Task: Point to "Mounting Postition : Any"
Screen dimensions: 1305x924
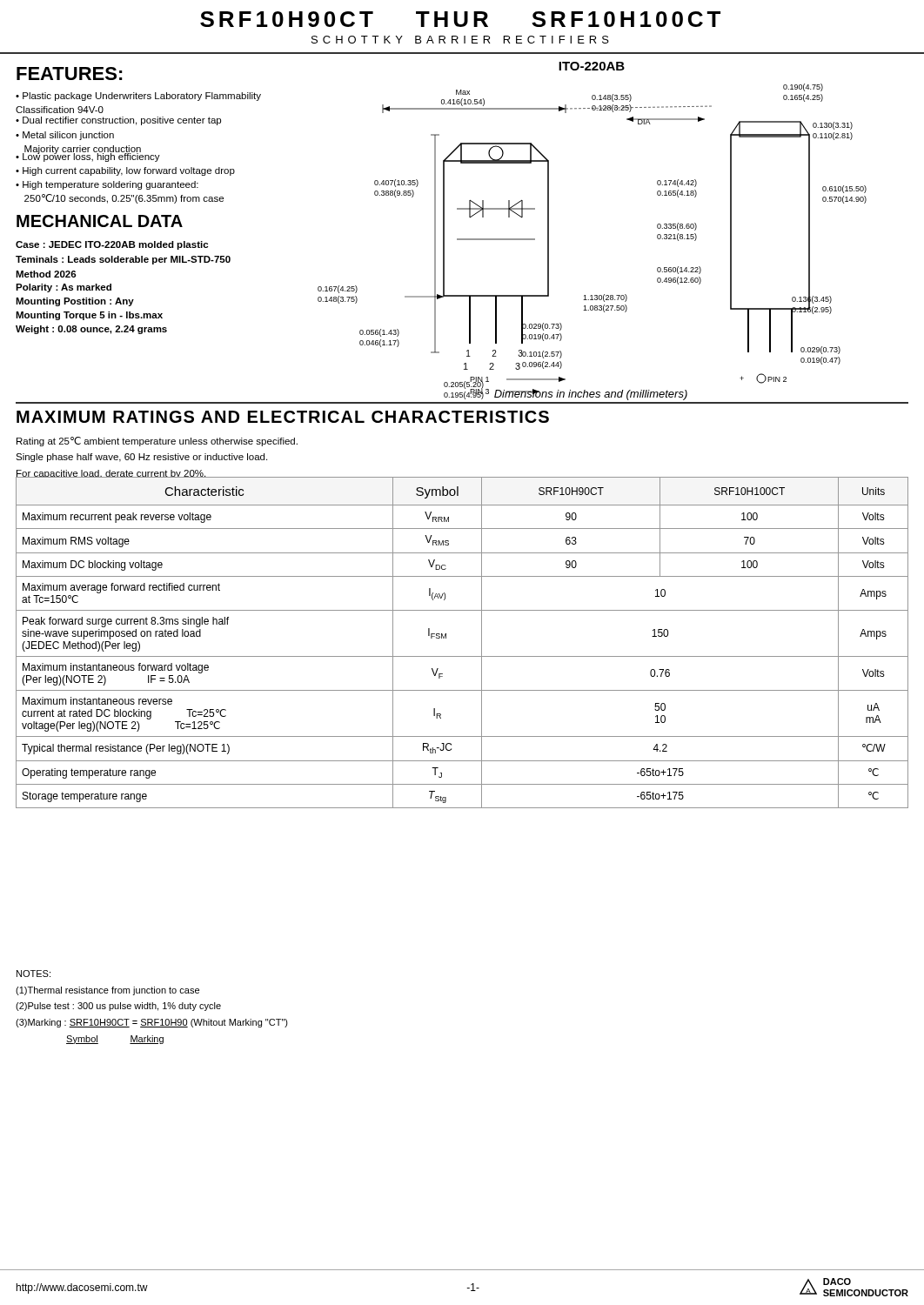Action: (75, 301)
